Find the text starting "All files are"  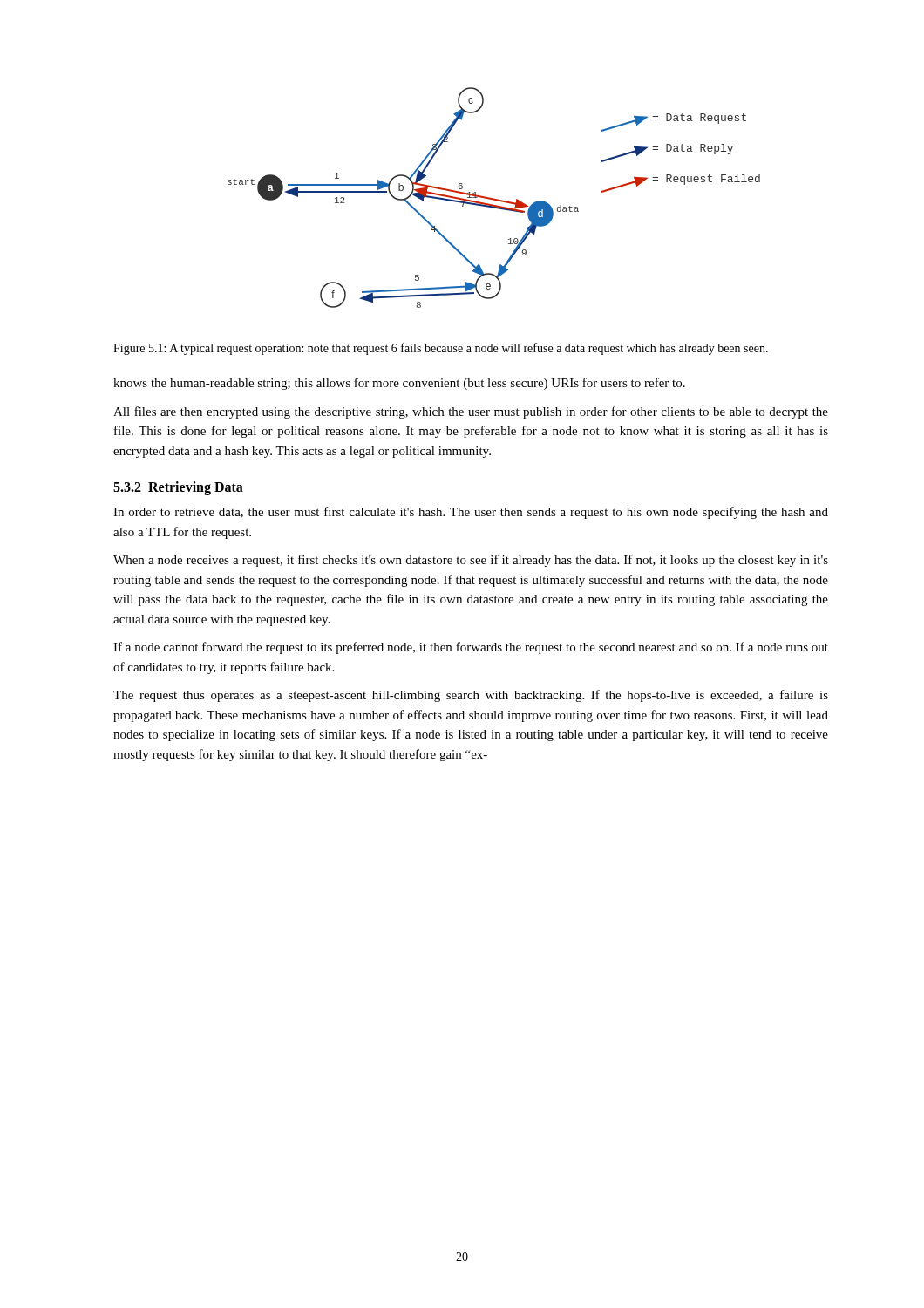471,431
